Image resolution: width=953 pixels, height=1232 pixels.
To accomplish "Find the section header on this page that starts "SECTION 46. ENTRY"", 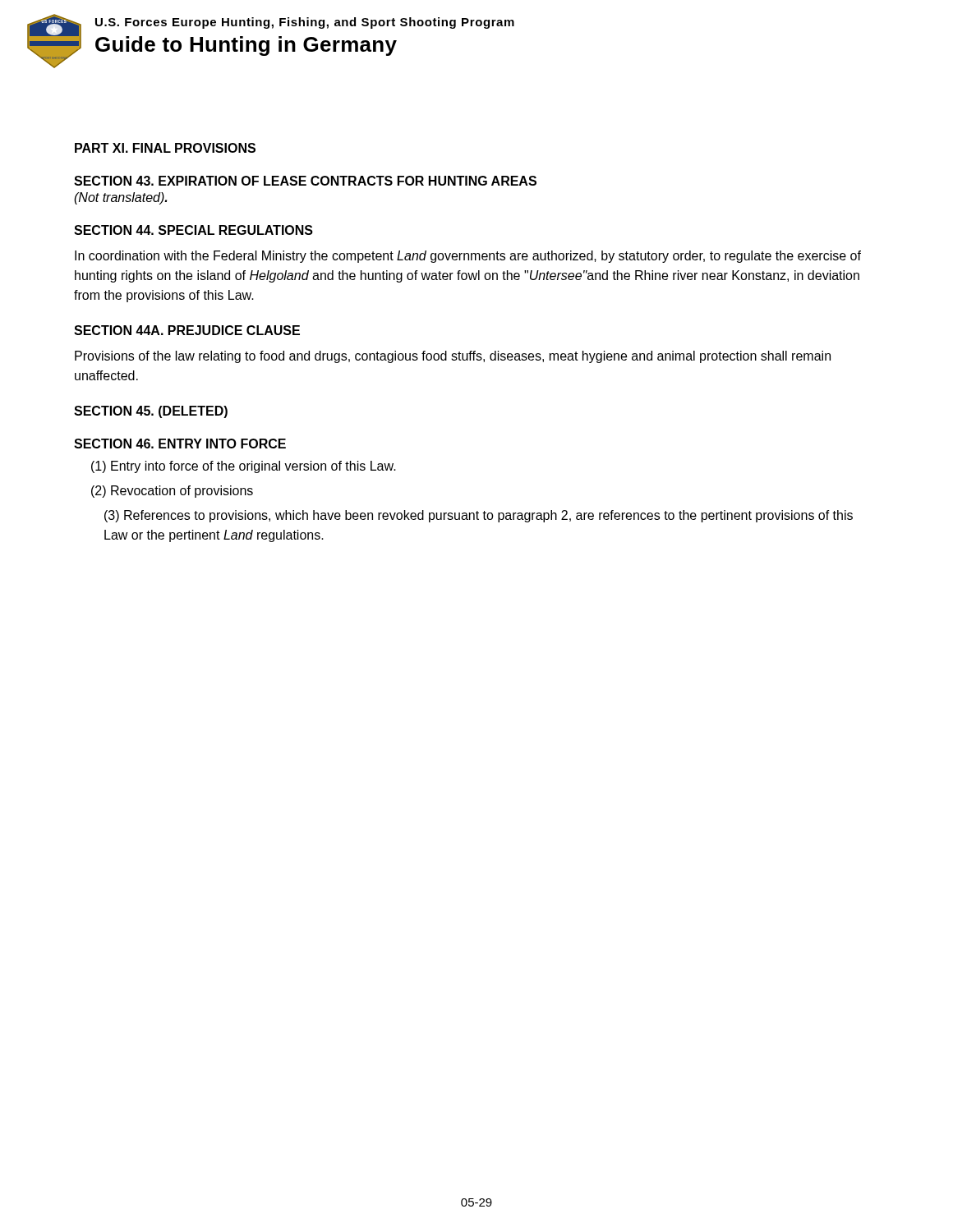I will (x=180, y=444).
